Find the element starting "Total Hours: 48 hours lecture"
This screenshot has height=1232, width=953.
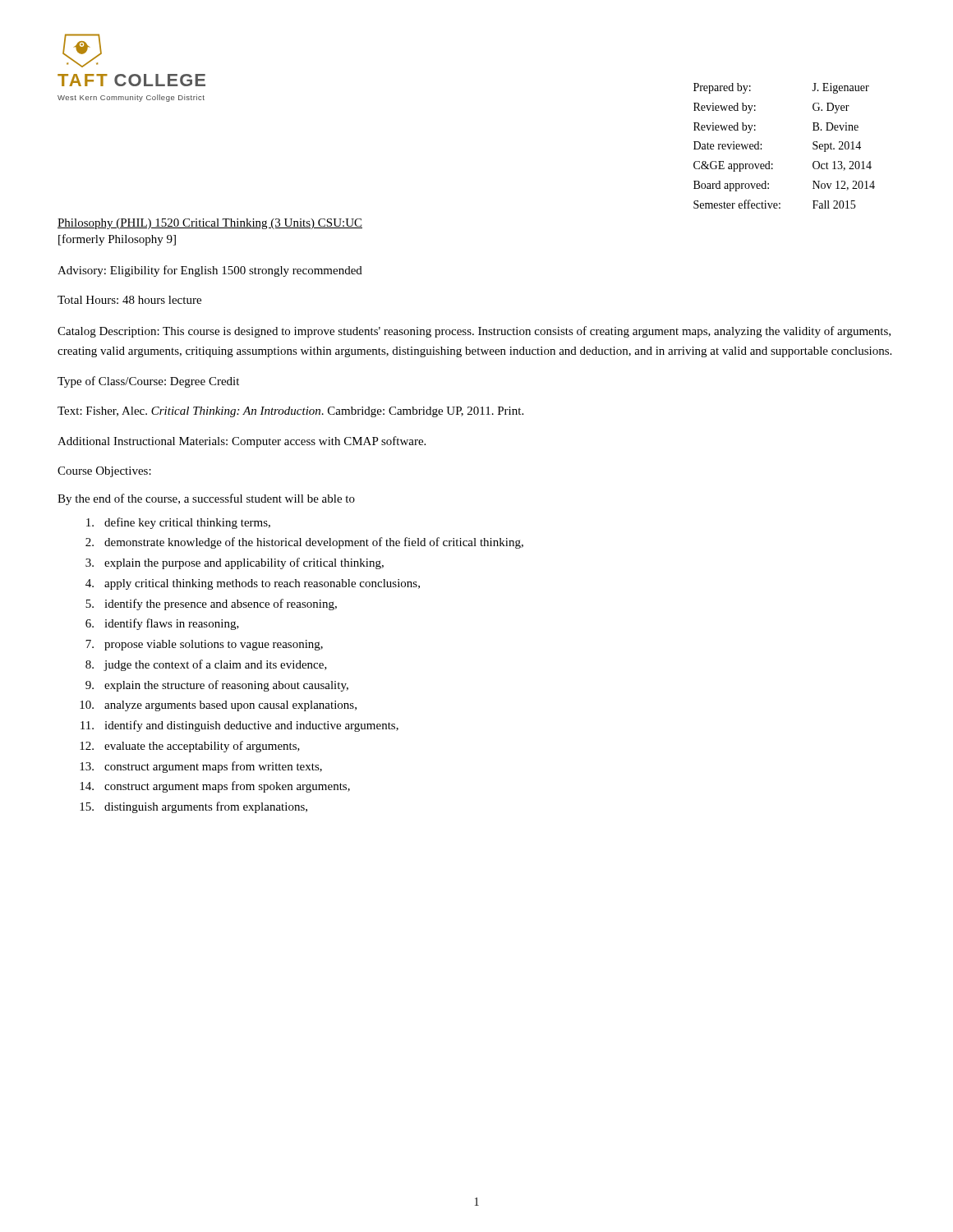click(x=130, y=300)
